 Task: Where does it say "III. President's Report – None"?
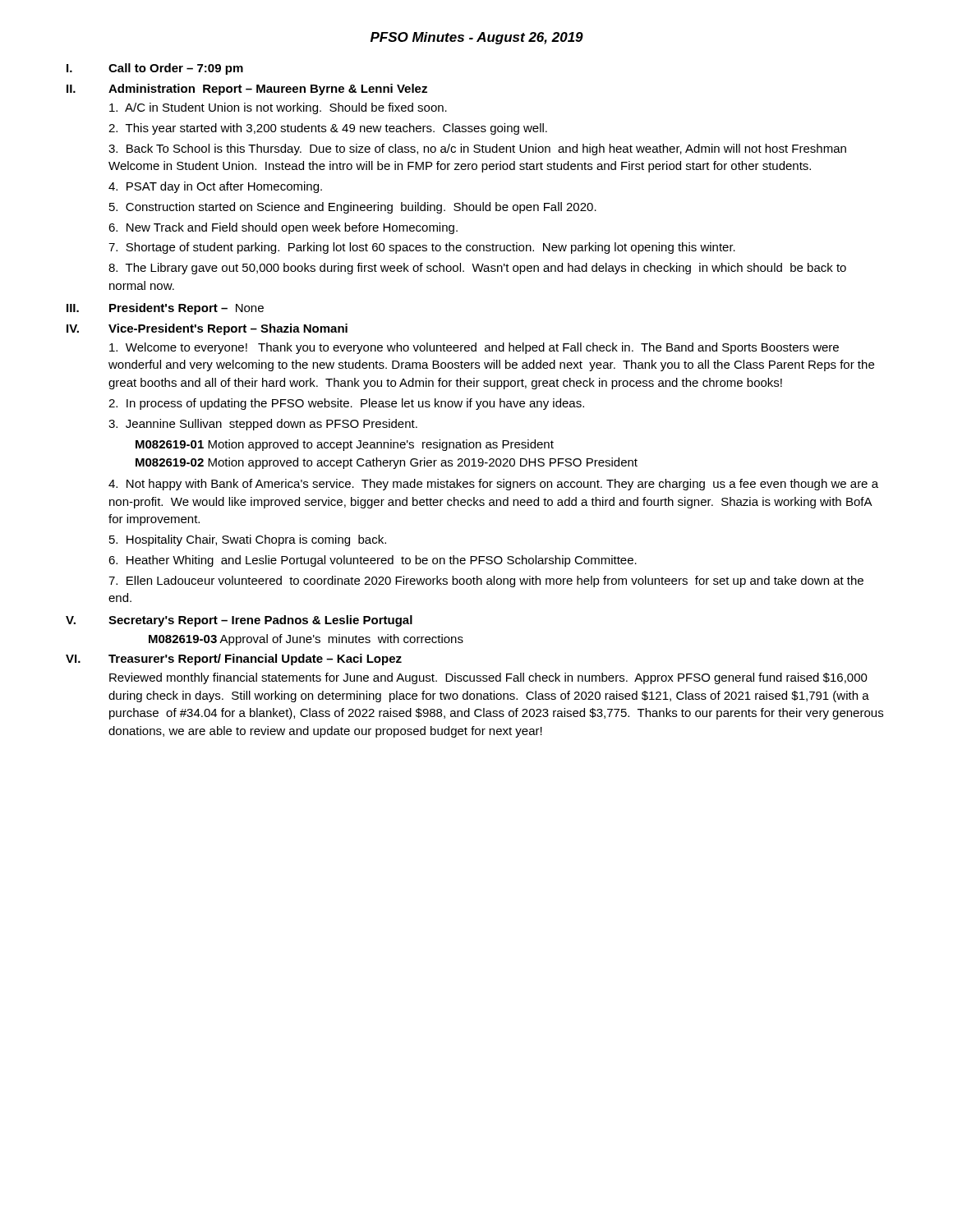(x=165, y=309)
